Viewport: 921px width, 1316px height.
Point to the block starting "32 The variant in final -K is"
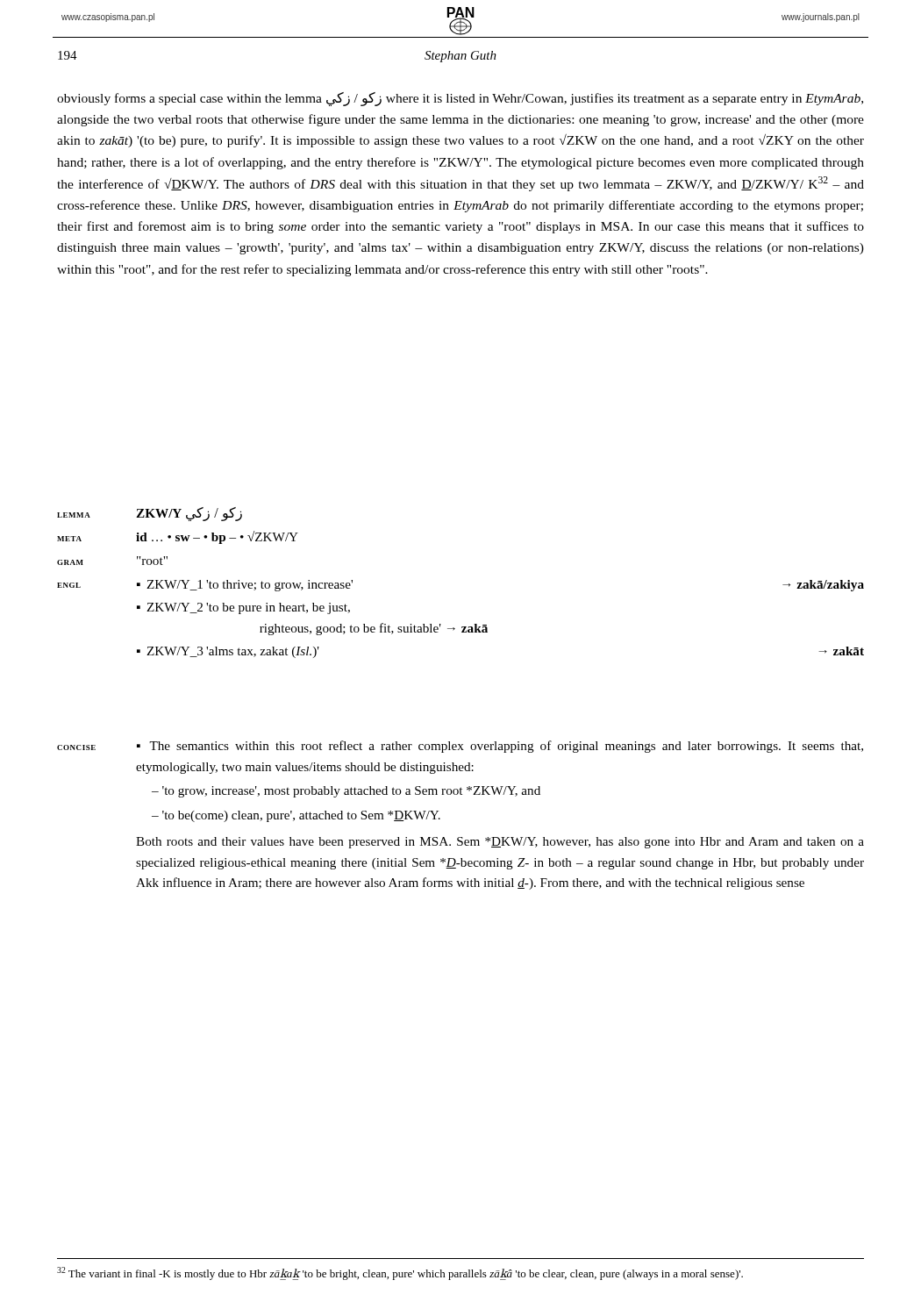click(400, 1273)
